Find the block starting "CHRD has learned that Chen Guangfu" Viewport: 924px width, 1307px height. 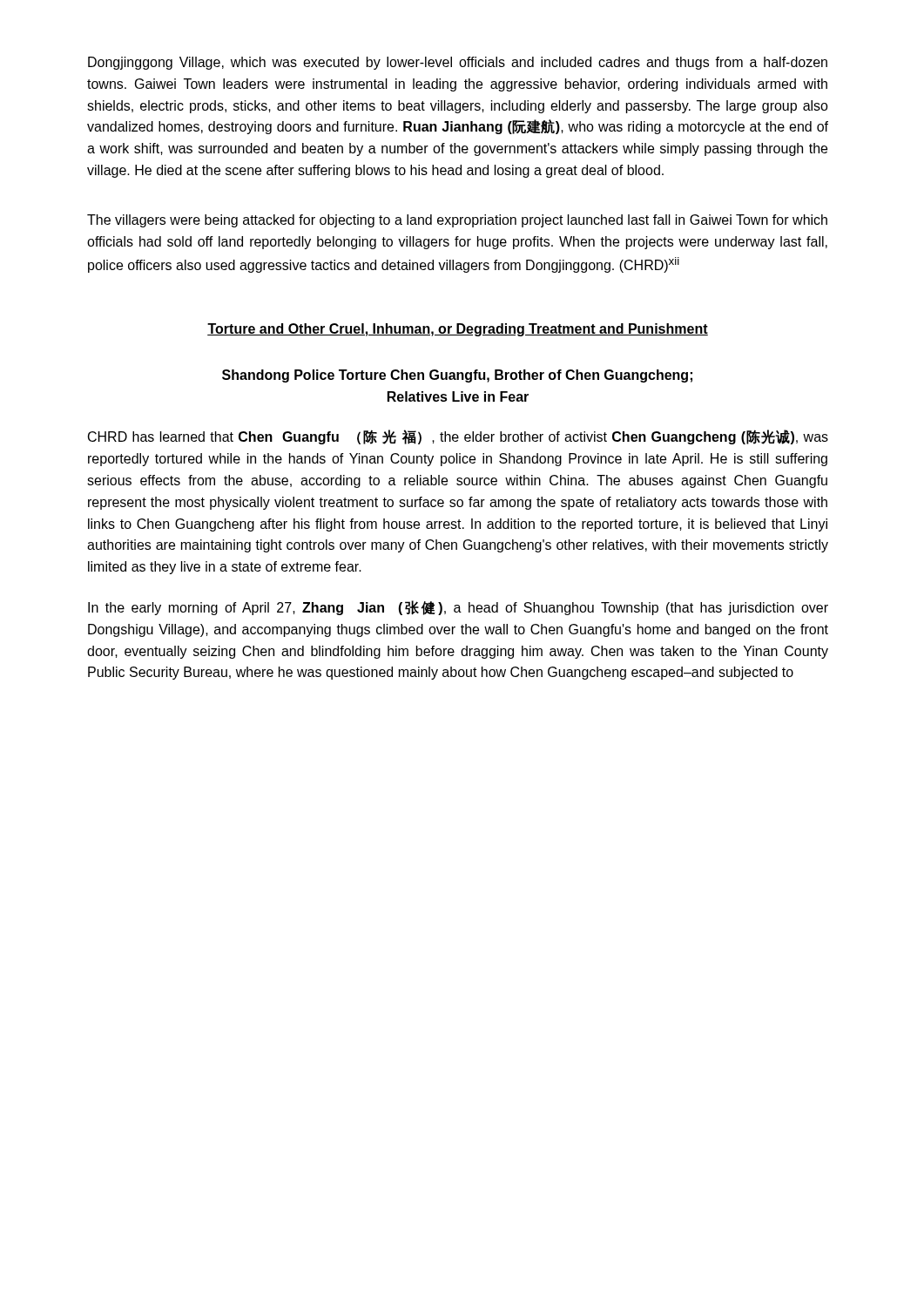click(458, 502)
